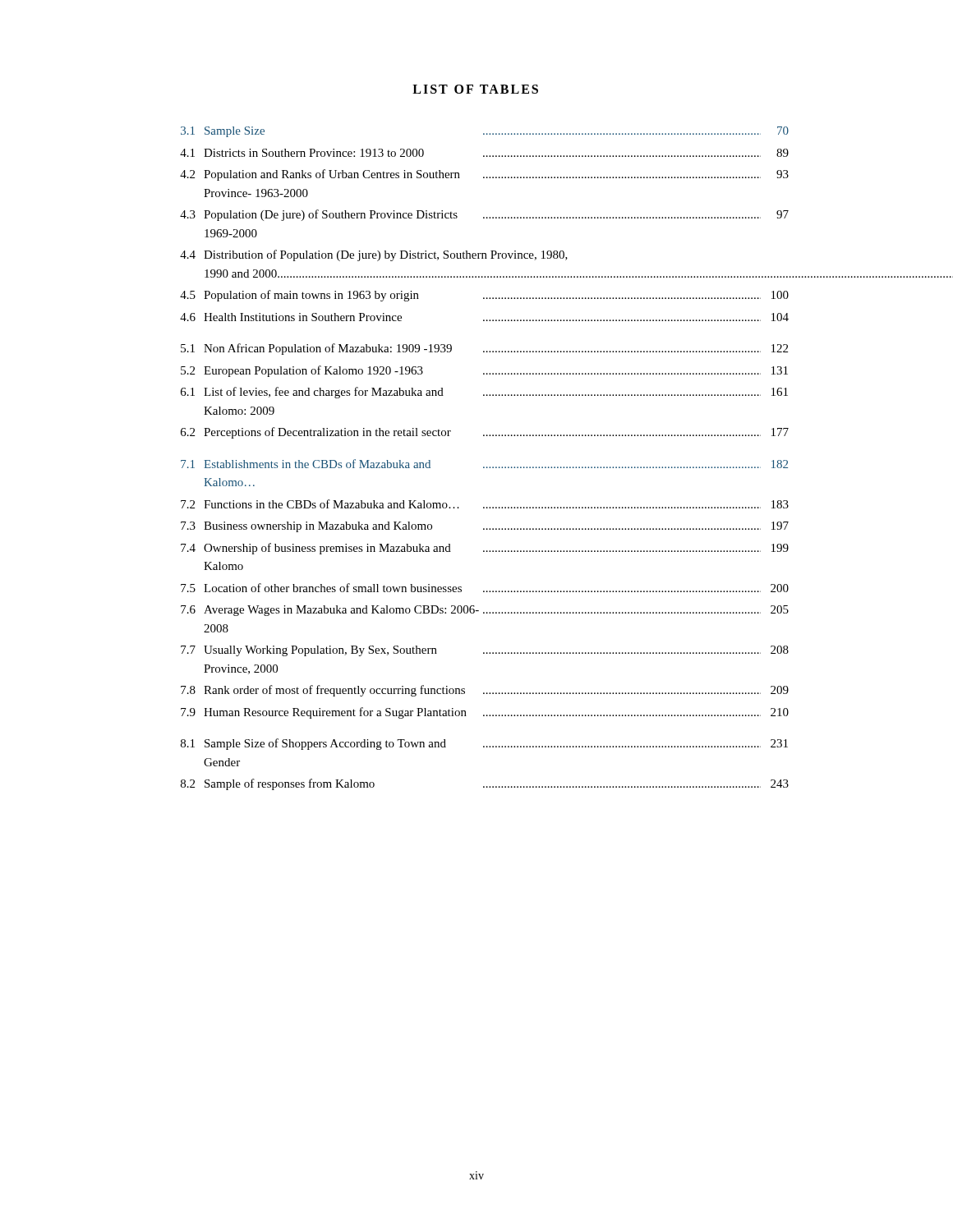This screenshot has width=953, height=1232.
Task: Click the passage that begins "6.2 Perceptions of Decentralization in the retail sector"
Action: point(476,432)
